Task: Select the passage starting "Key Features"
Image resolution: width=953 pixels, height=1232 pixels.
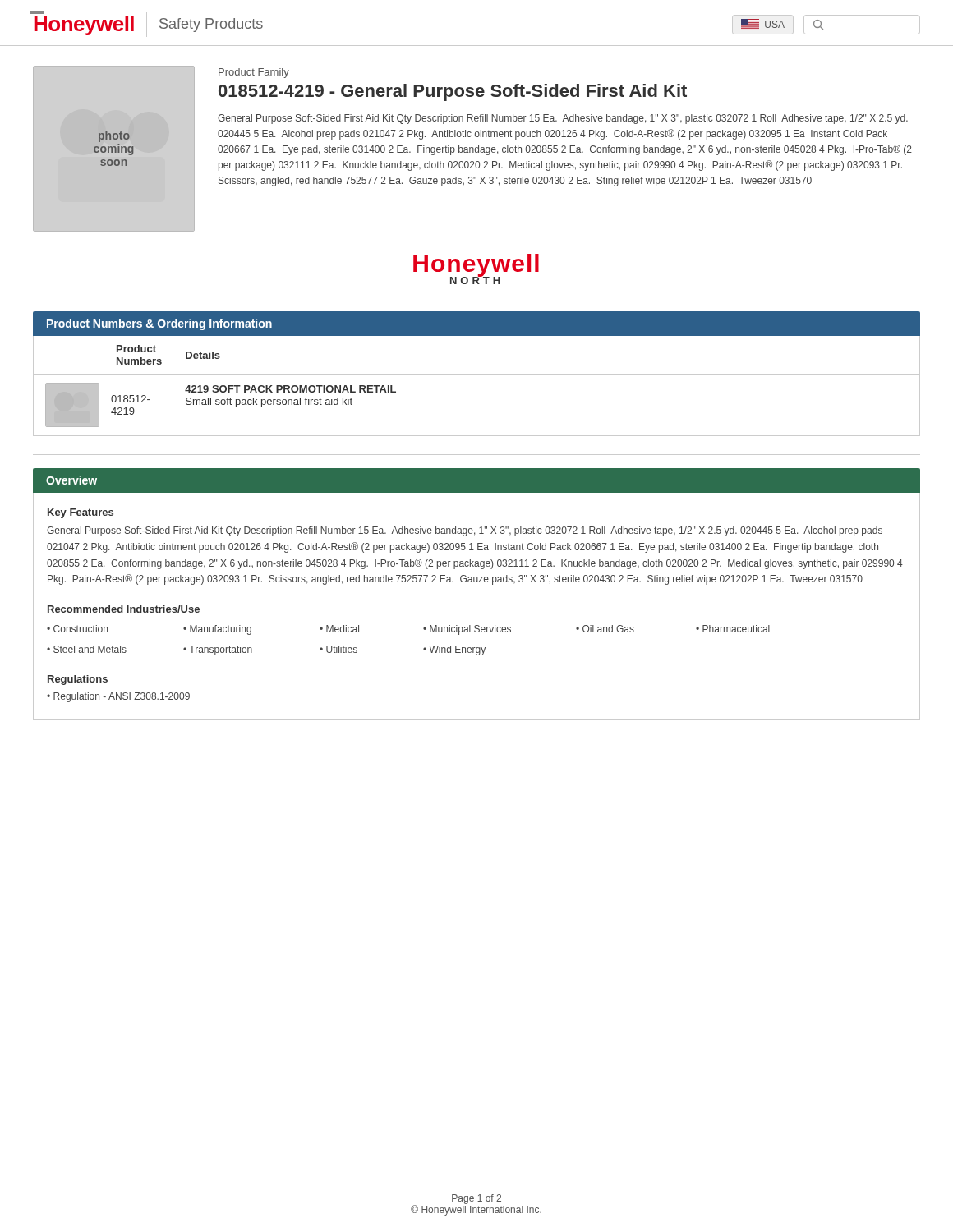Action: (80, 512)
